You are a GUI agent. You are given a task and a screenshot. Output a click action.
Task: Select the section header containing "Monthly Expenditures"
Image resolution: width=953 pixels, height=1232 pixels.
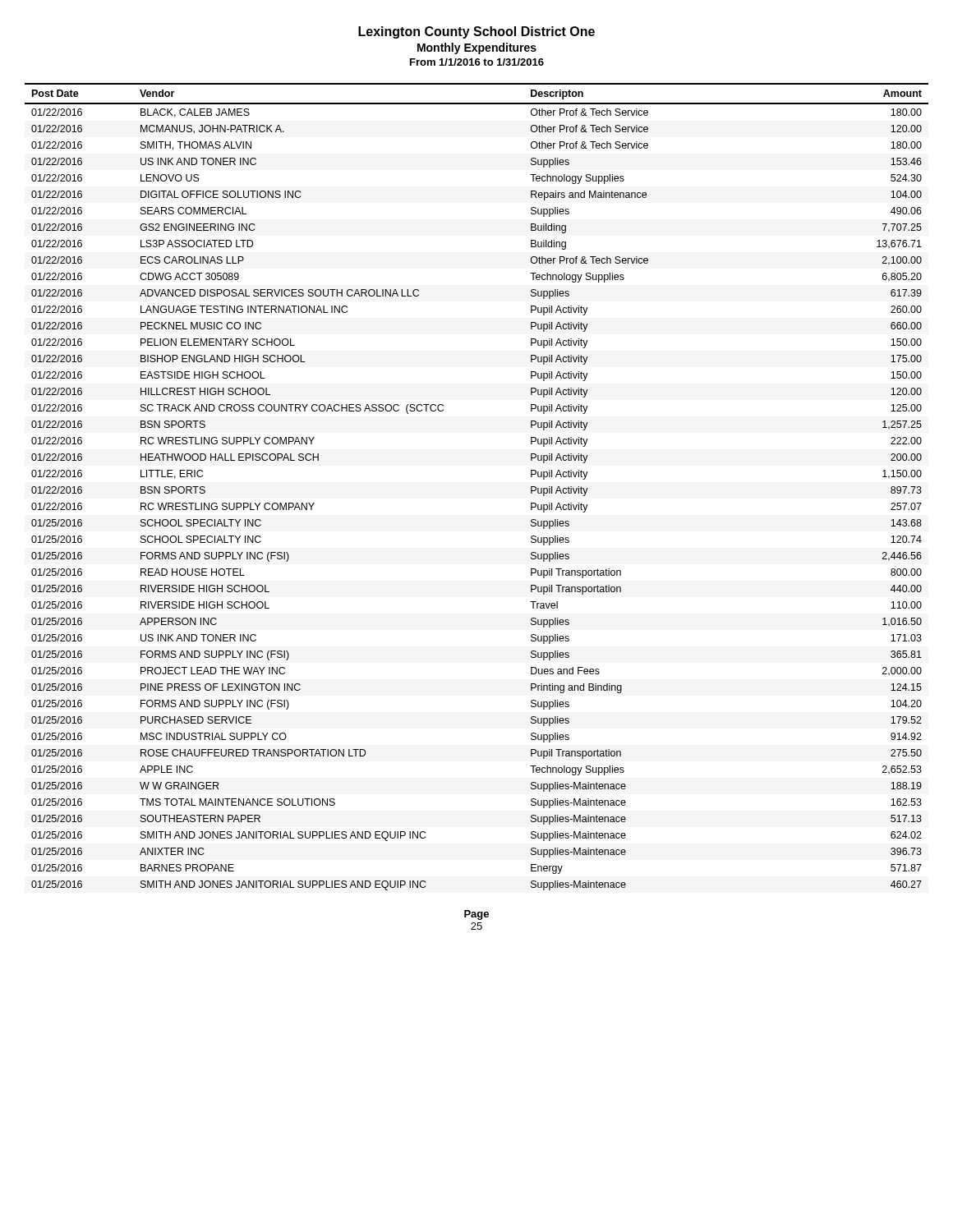point(476,48)
